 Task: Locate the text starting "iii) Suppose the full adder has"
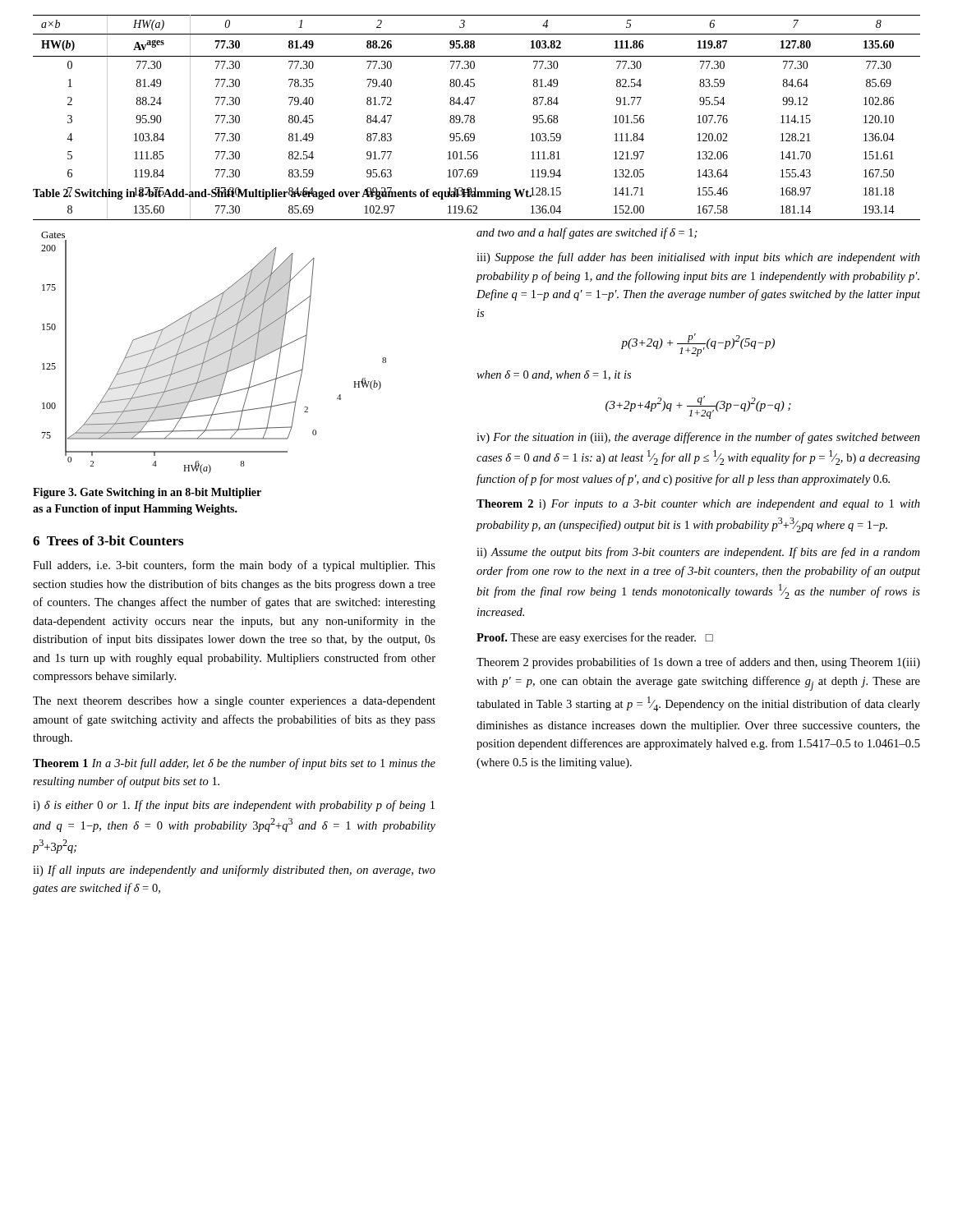[698, 285]
